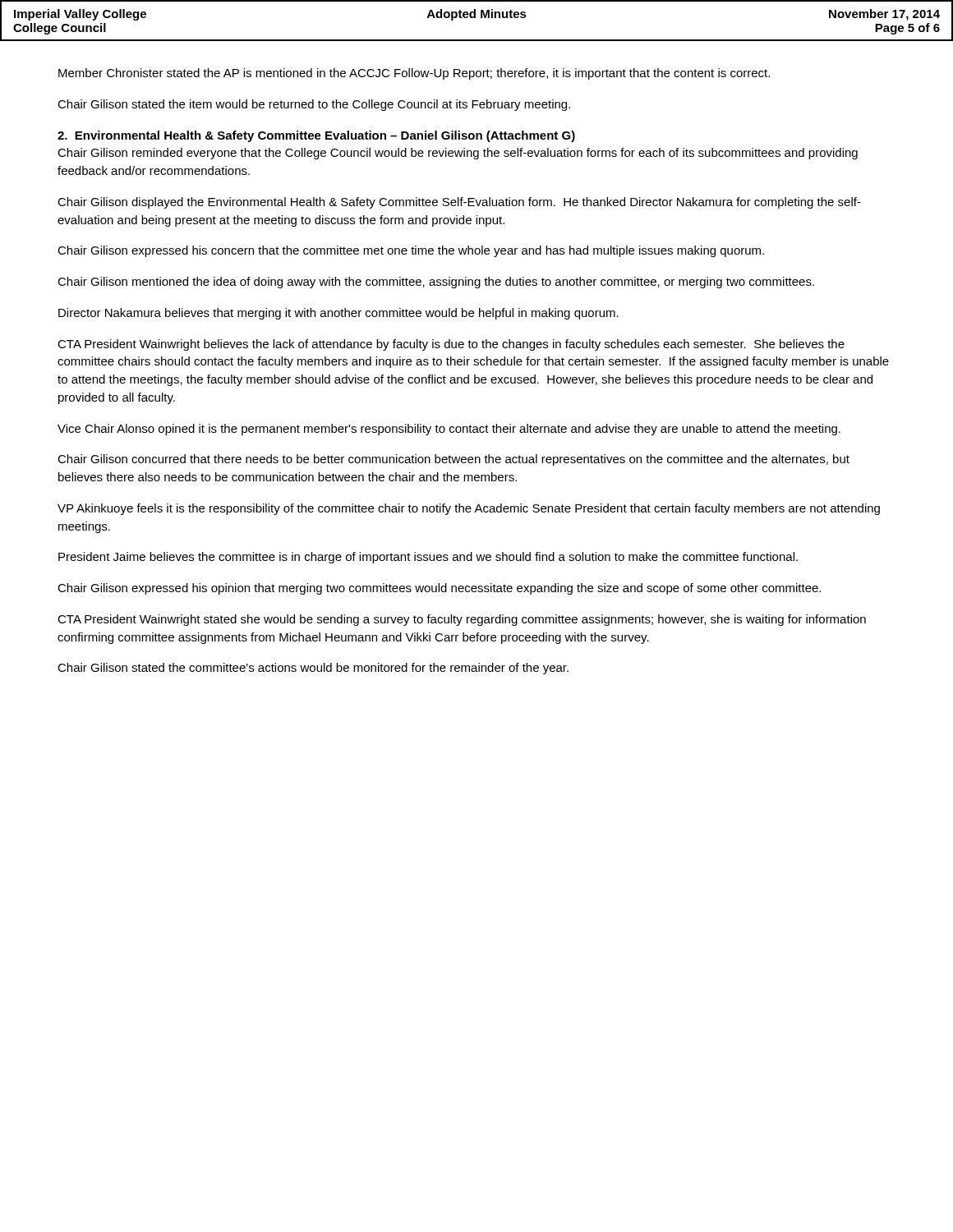Select the text block starting "President Jaime believes the committee is"
The height and width of the screenshot is (1232, 953).
coord(428,557)
